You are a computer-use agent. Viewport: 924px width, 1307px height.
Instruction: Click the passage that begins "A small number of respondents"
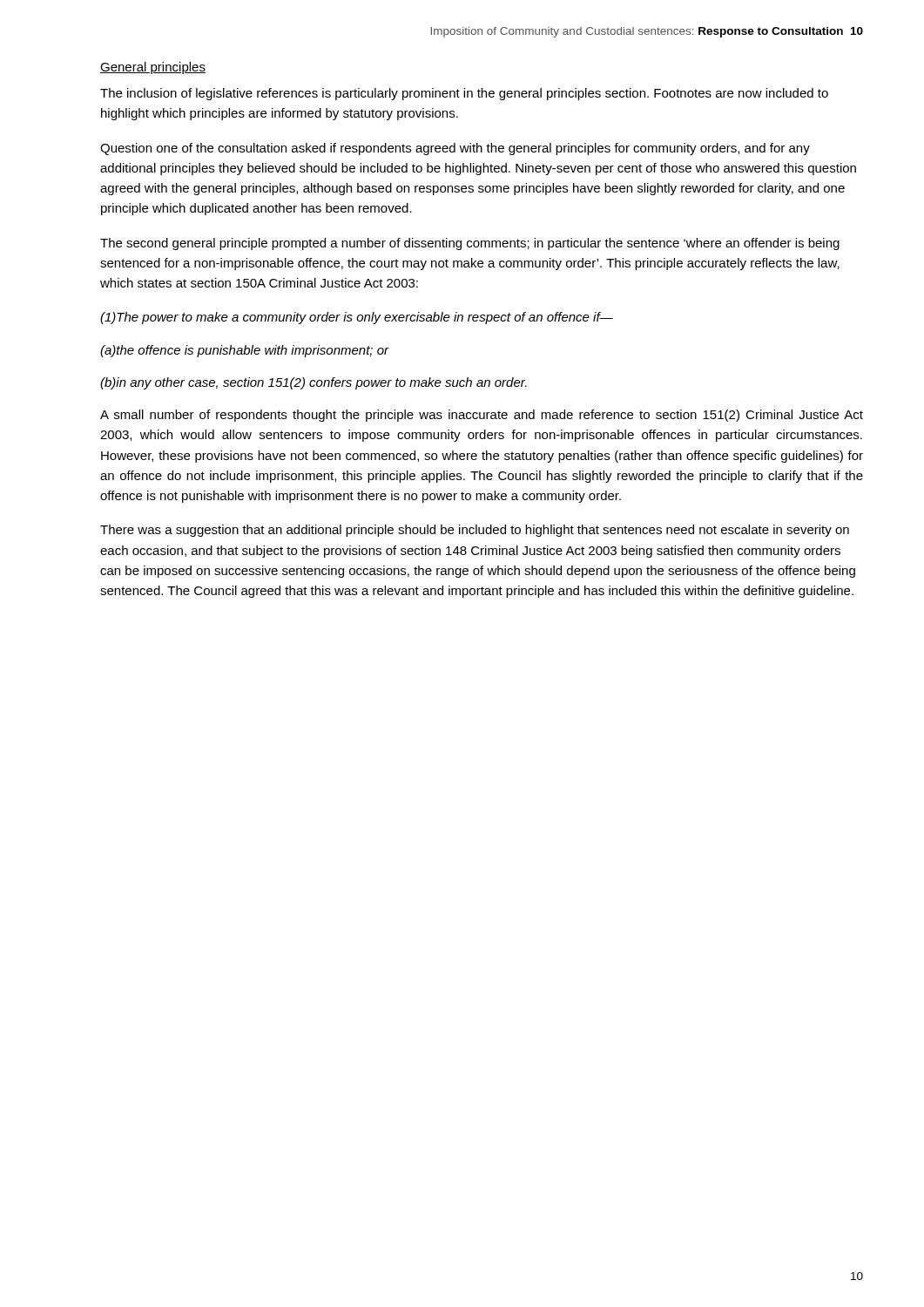click(482, 455)
